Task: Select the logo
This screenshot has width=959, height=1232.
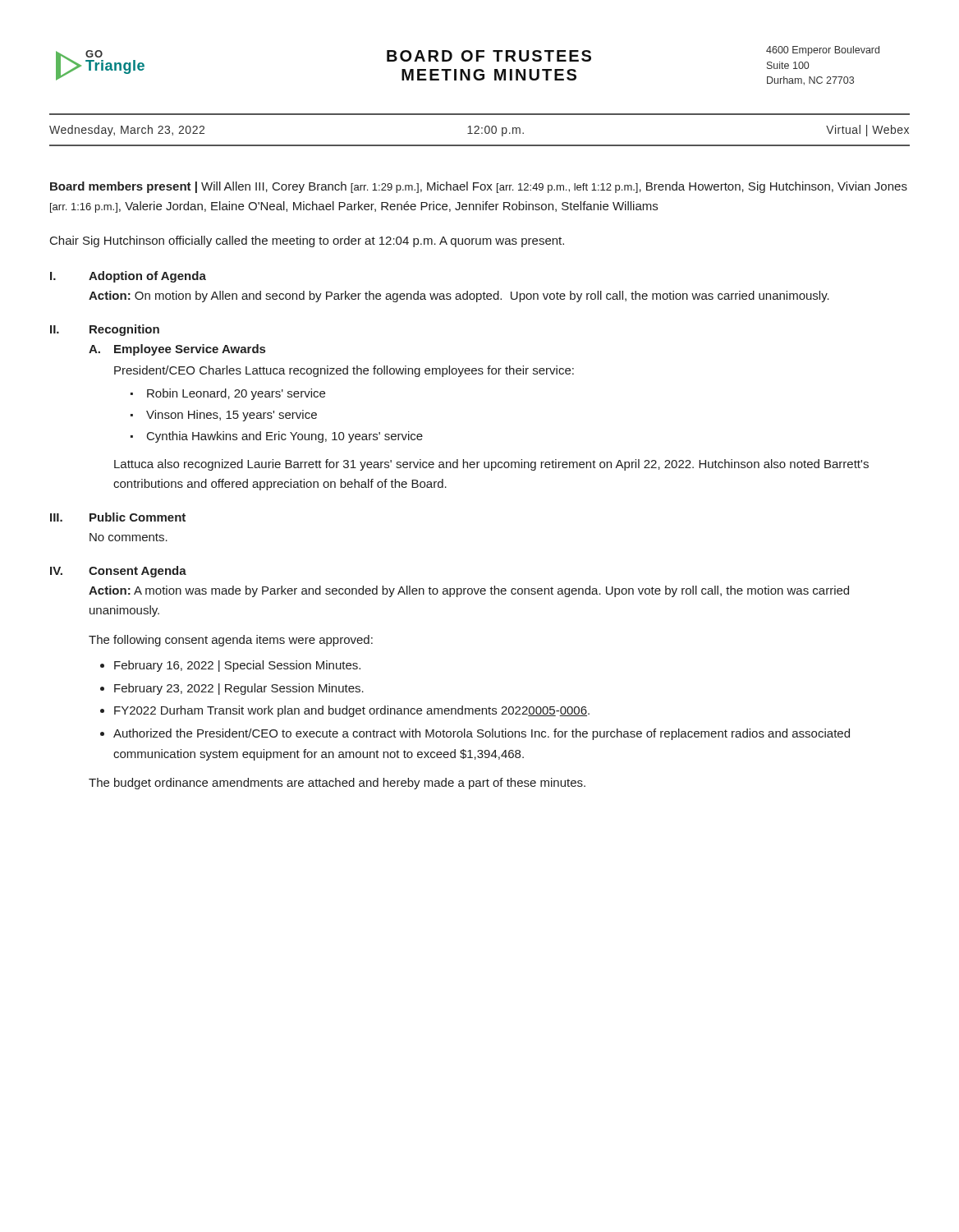Action: (x=131, y=66)
